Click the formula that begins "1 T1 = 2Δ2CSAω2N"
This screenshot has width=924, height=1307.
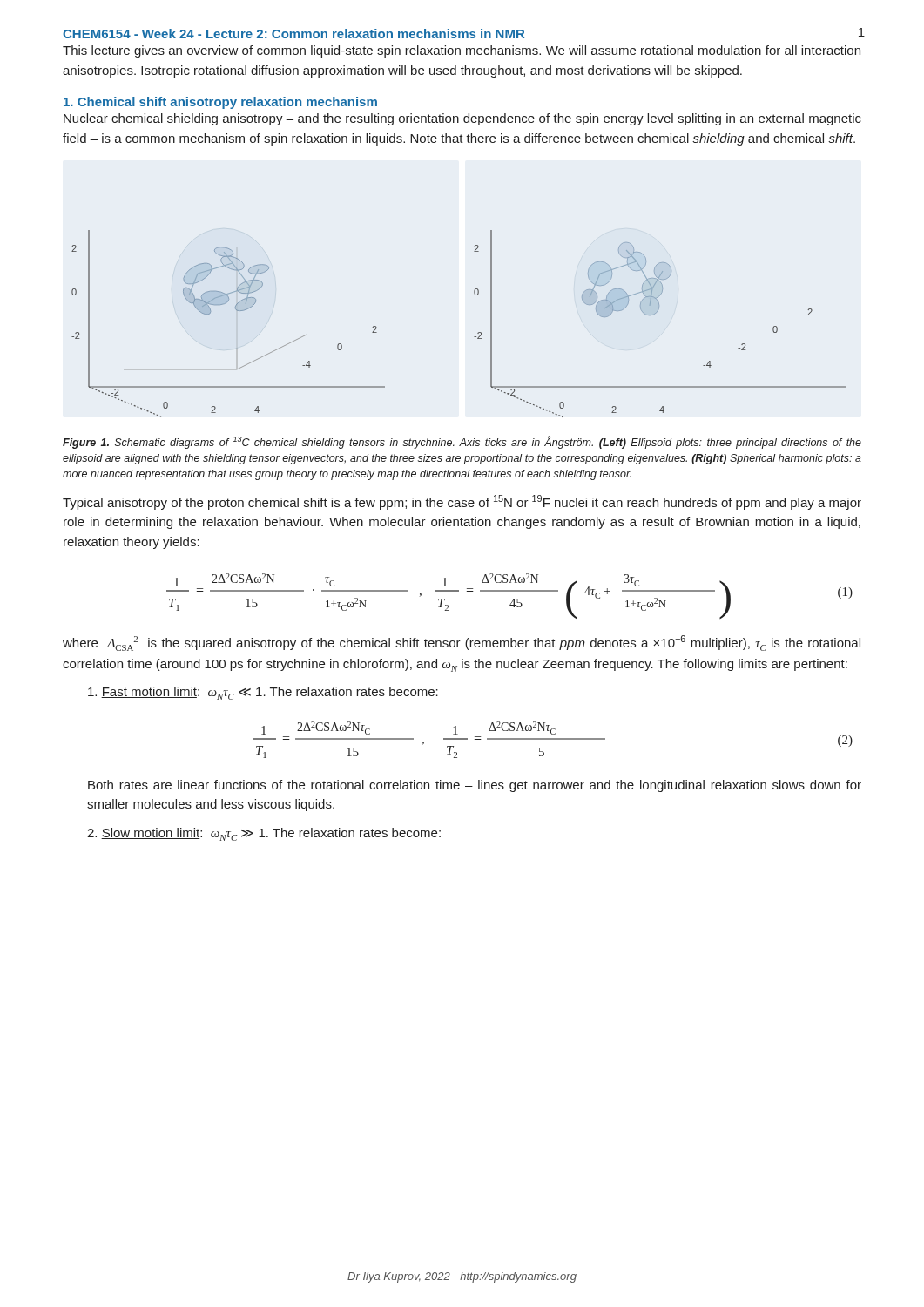pyautogui.click(x=505, y=592)
